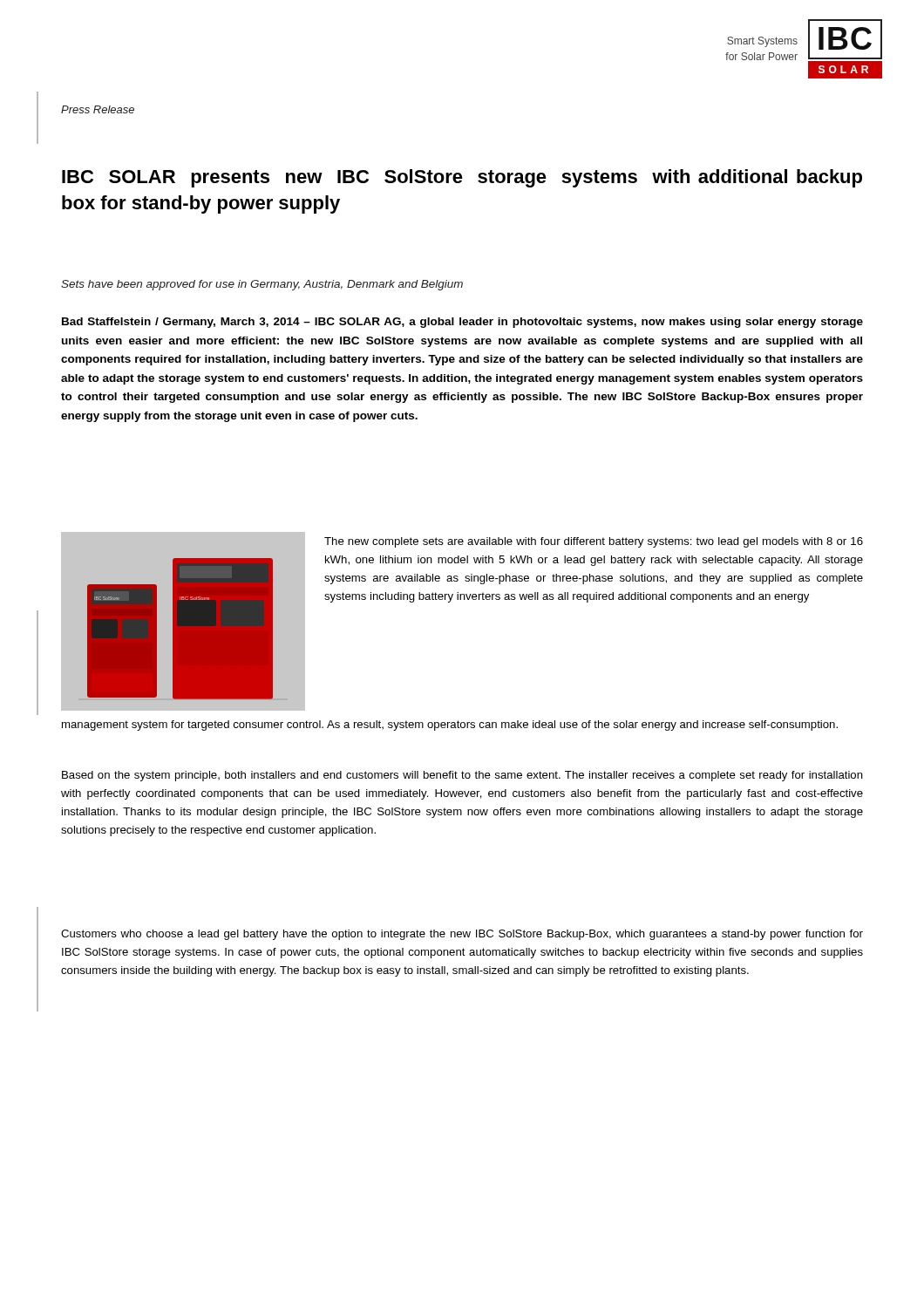This screenshot has width=924, height=1308.
Task: Point to the block beginning "Customers who choose"
Action: pos(462,952)
